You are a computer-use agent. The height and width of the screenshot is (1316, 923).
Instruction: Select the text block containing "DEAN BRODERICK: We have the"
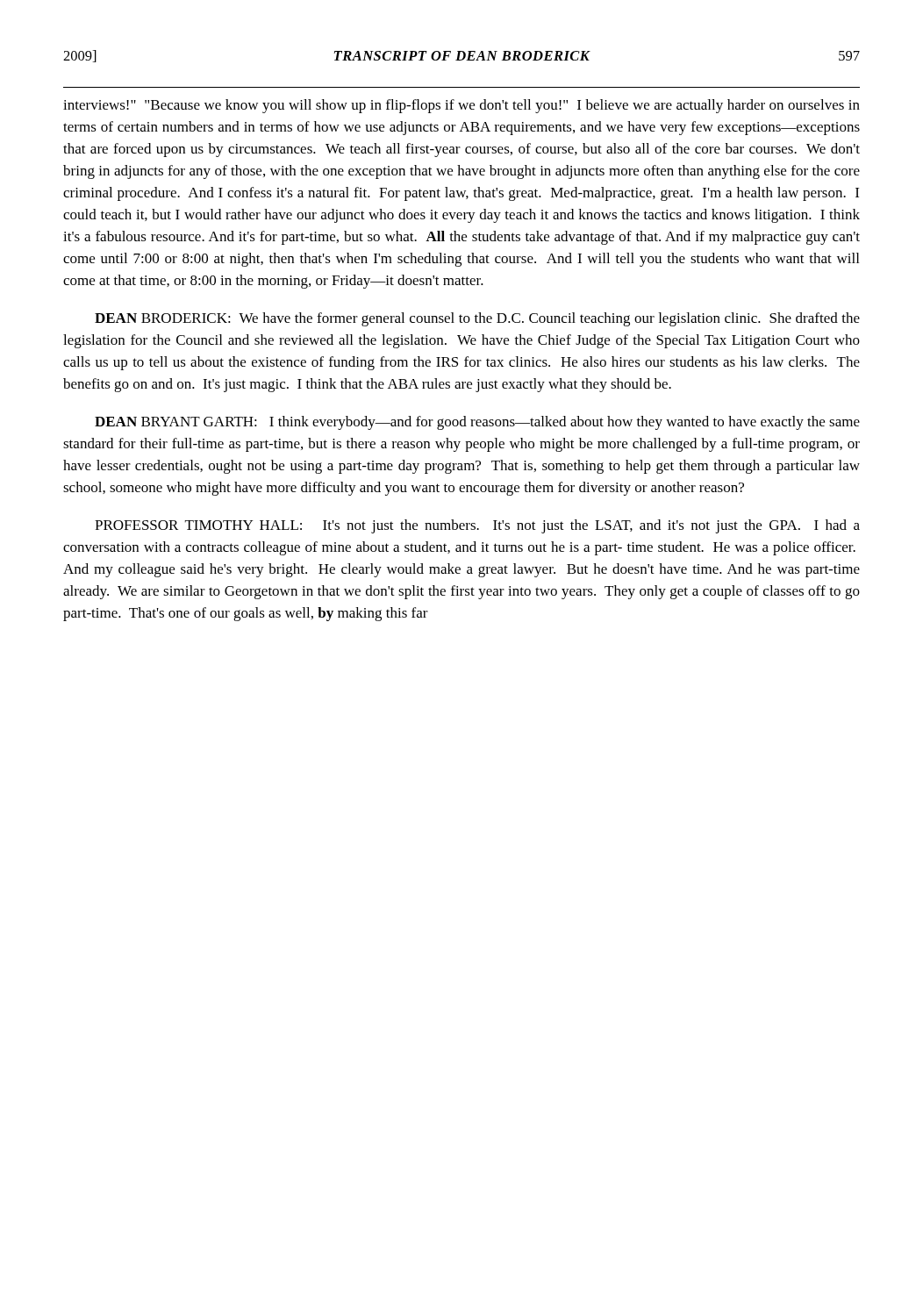click(462, 351)
